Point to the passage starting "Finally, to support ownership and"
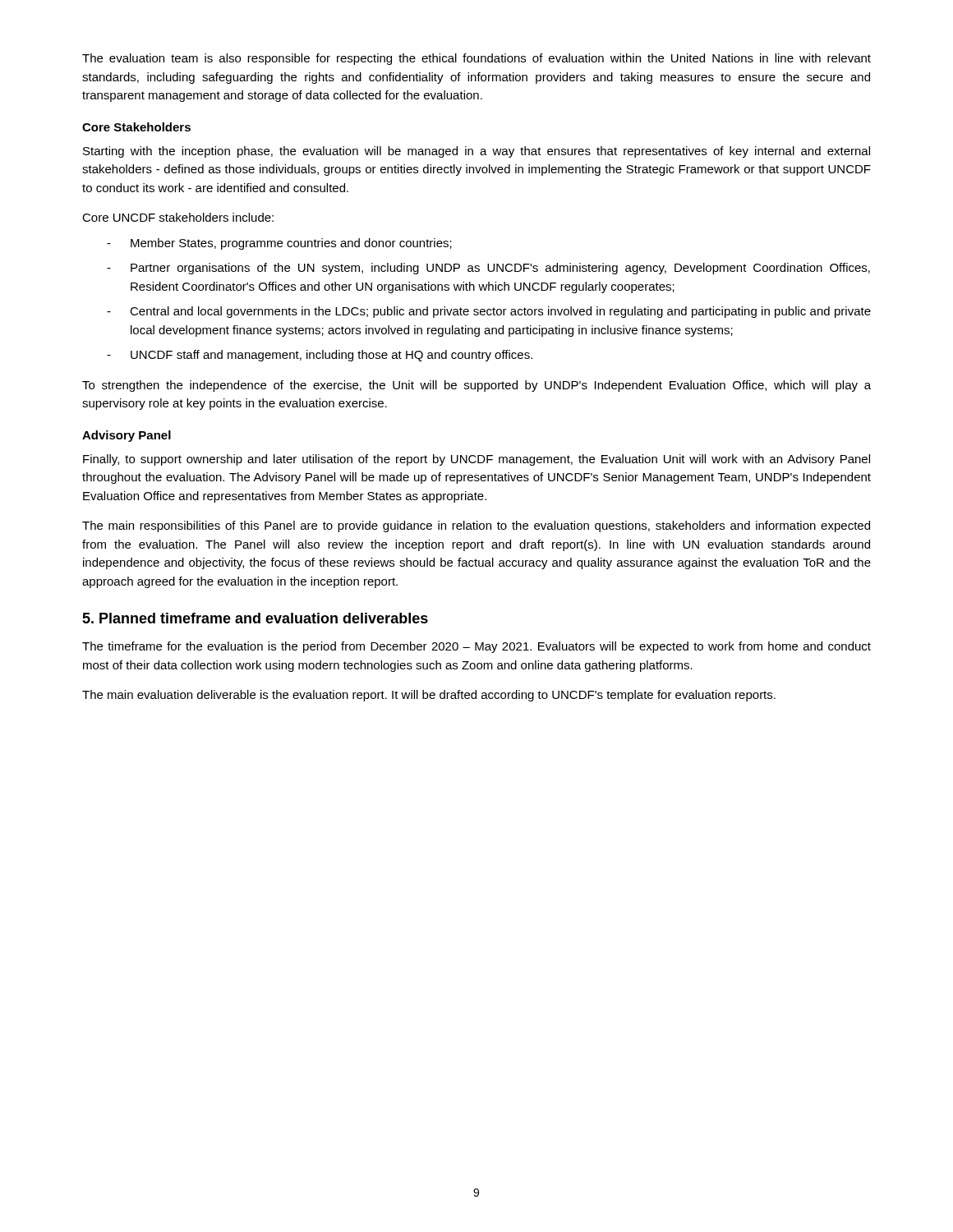The image size is (953, 1232). click(476, 477)
